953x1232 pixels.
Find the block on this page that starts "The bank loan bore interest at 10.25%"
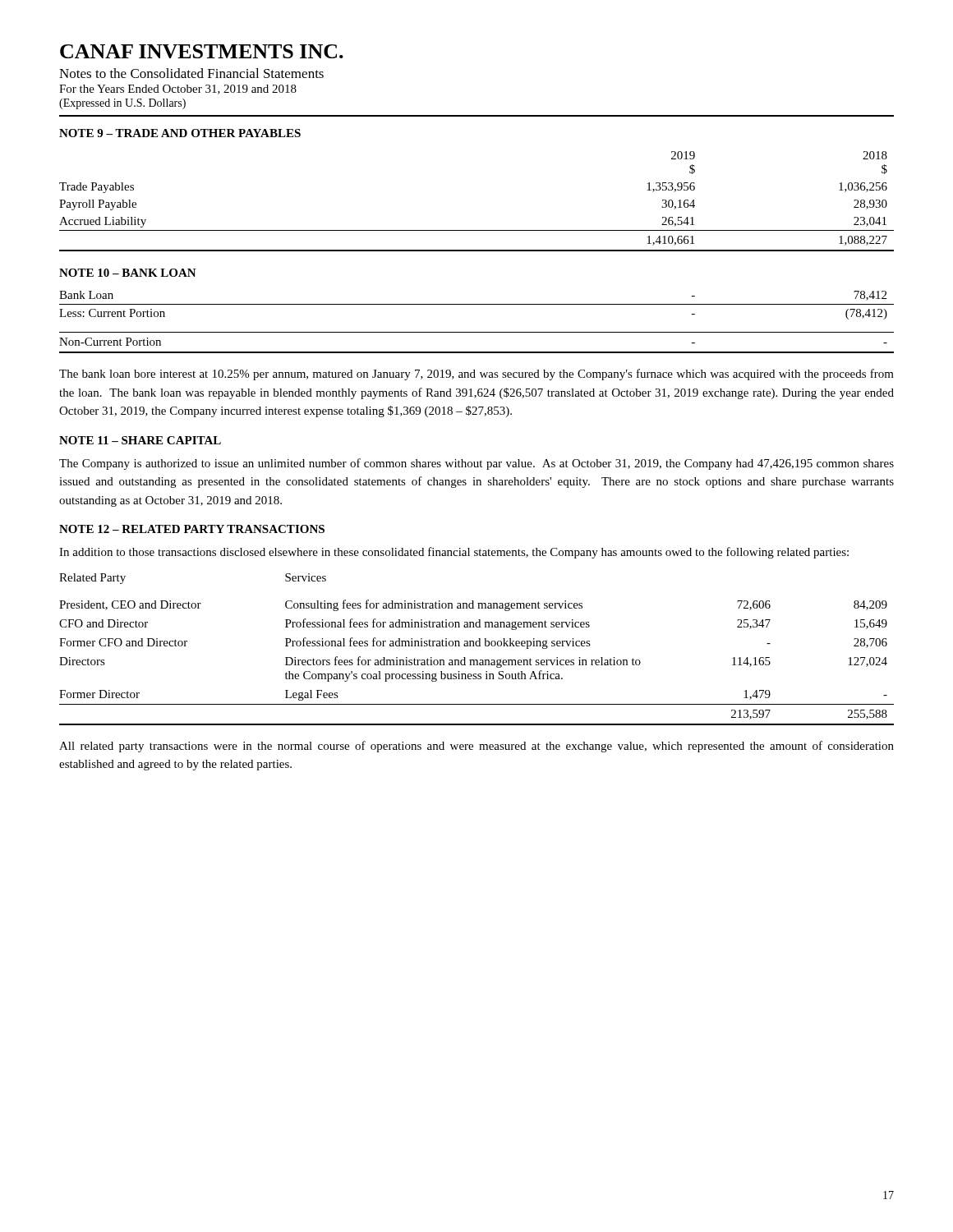point(476,392)
